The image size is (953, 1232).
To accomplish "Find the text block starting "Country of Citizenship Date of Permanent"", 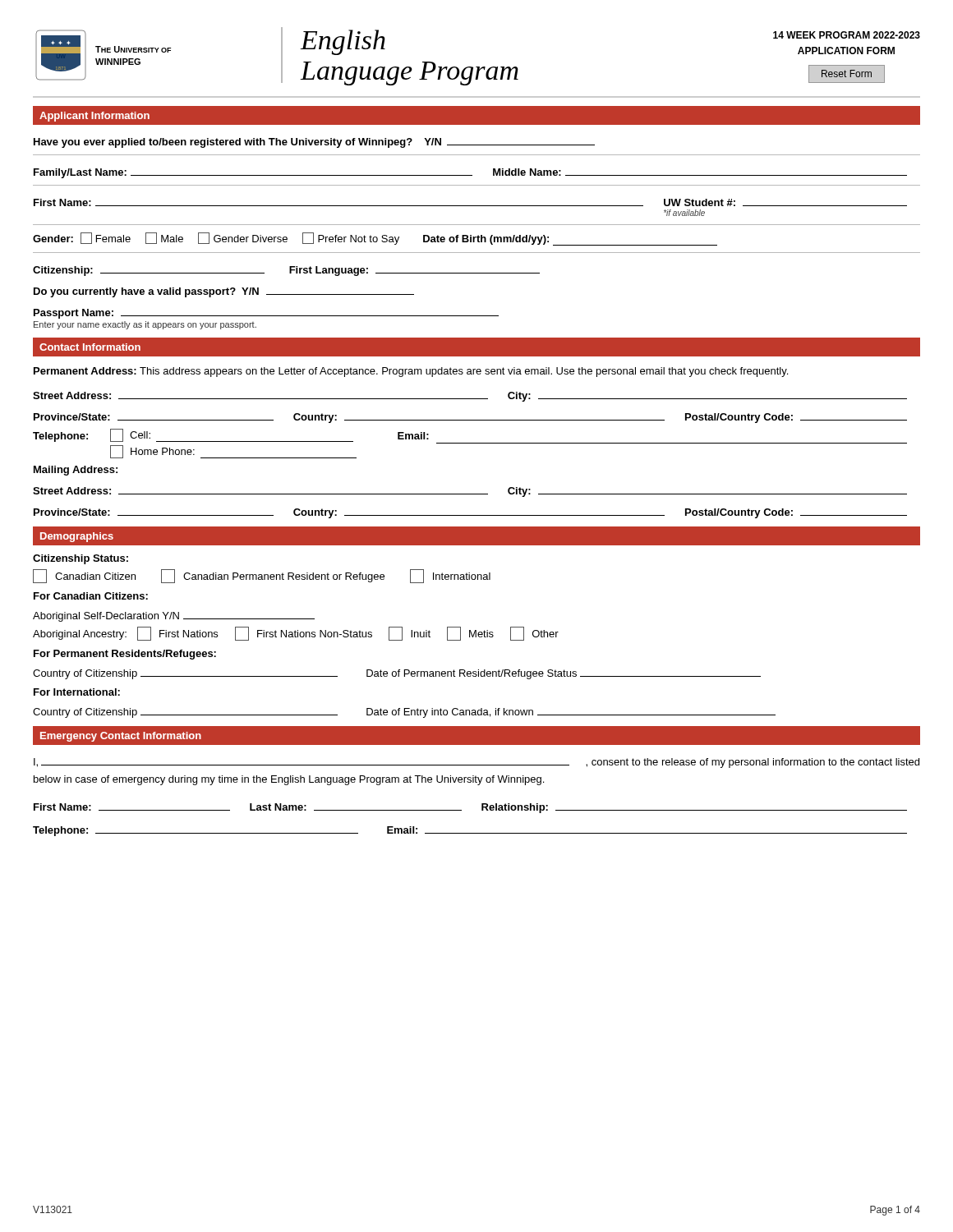I will [x=397, y=671].
